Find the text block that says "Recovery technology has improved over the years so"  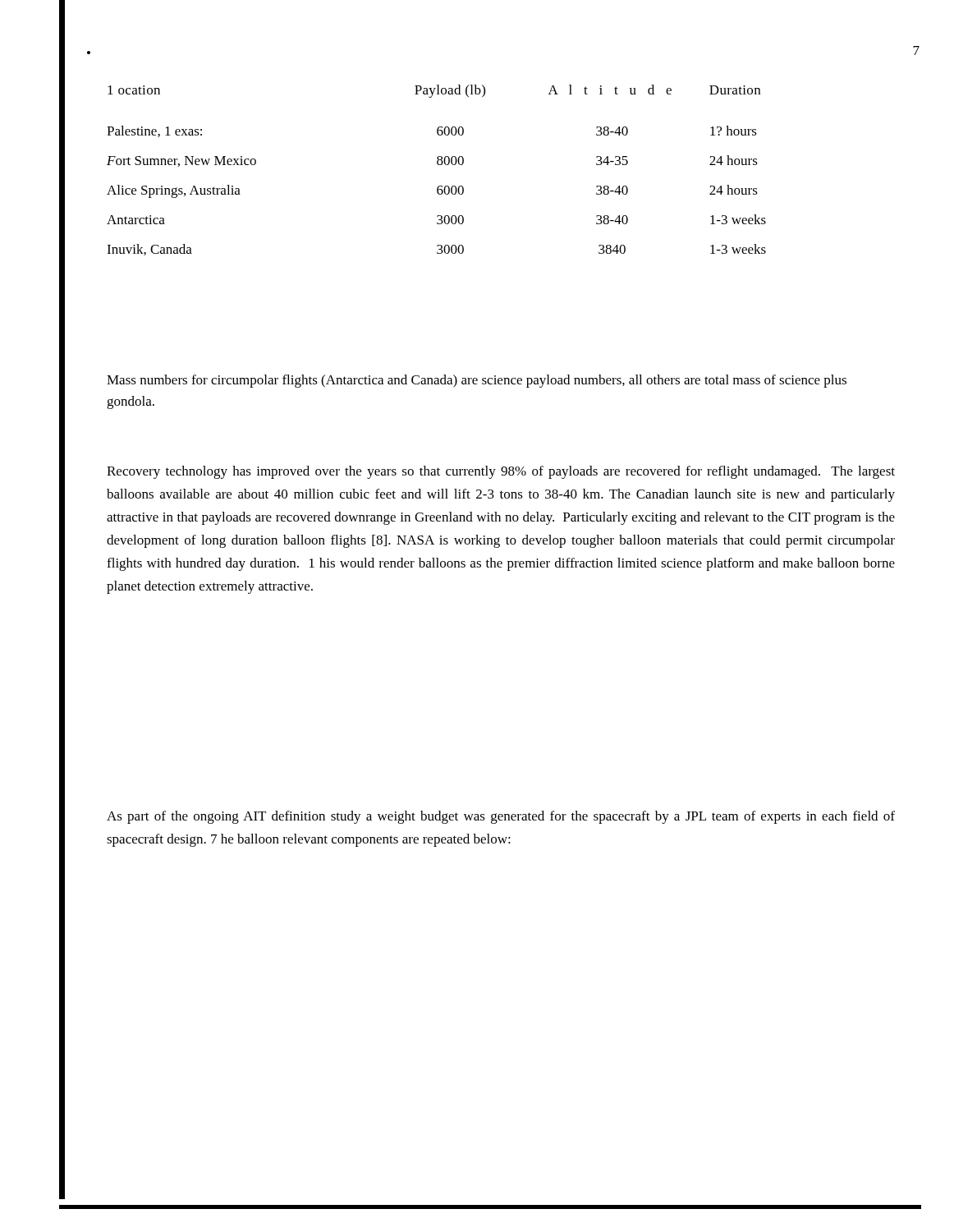coord(501,529)
